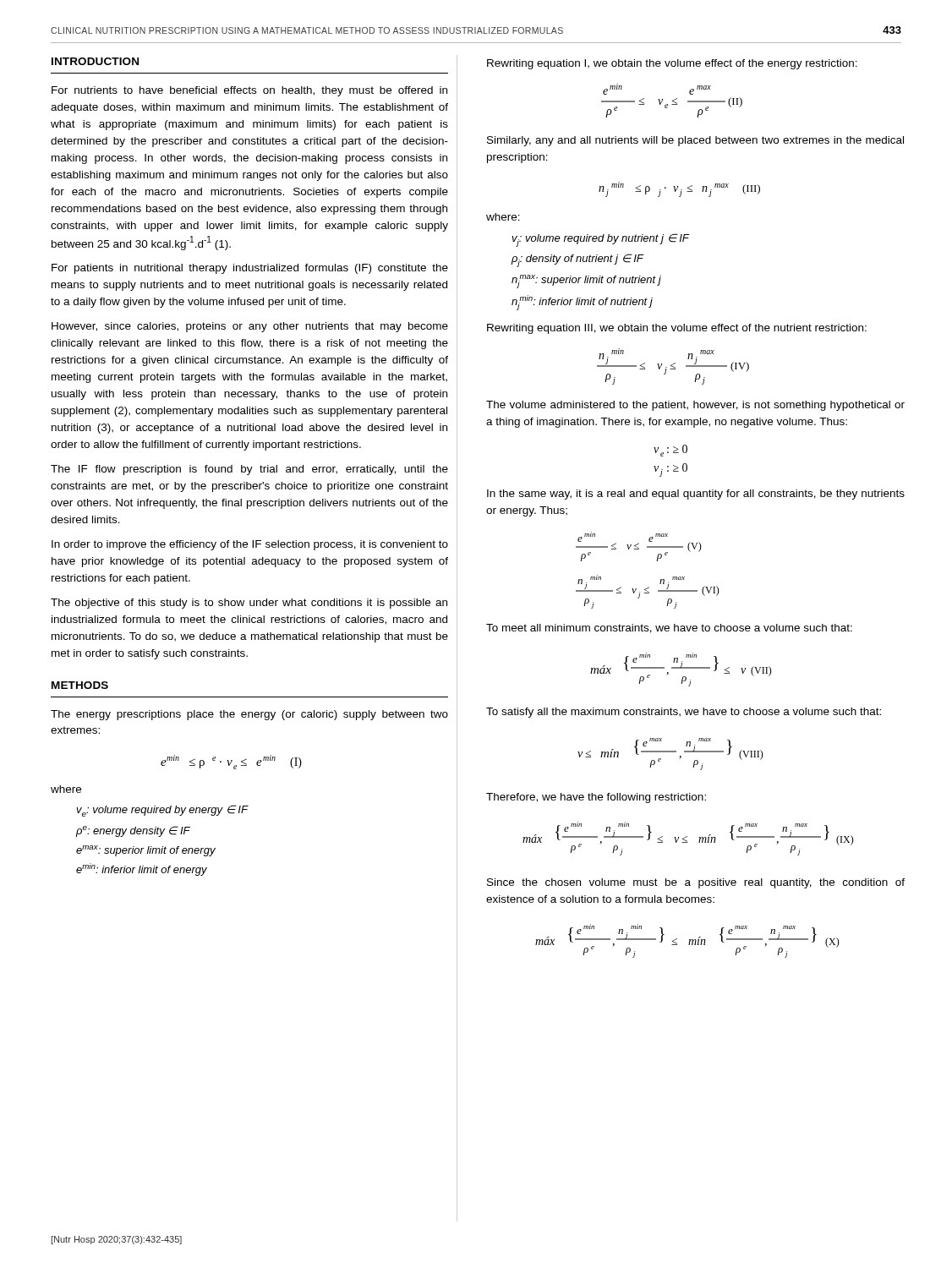Click the formula that begins "e min ≤ ρ e"
The width and height of the screenshot is (952, 1268).
point(249,761)
